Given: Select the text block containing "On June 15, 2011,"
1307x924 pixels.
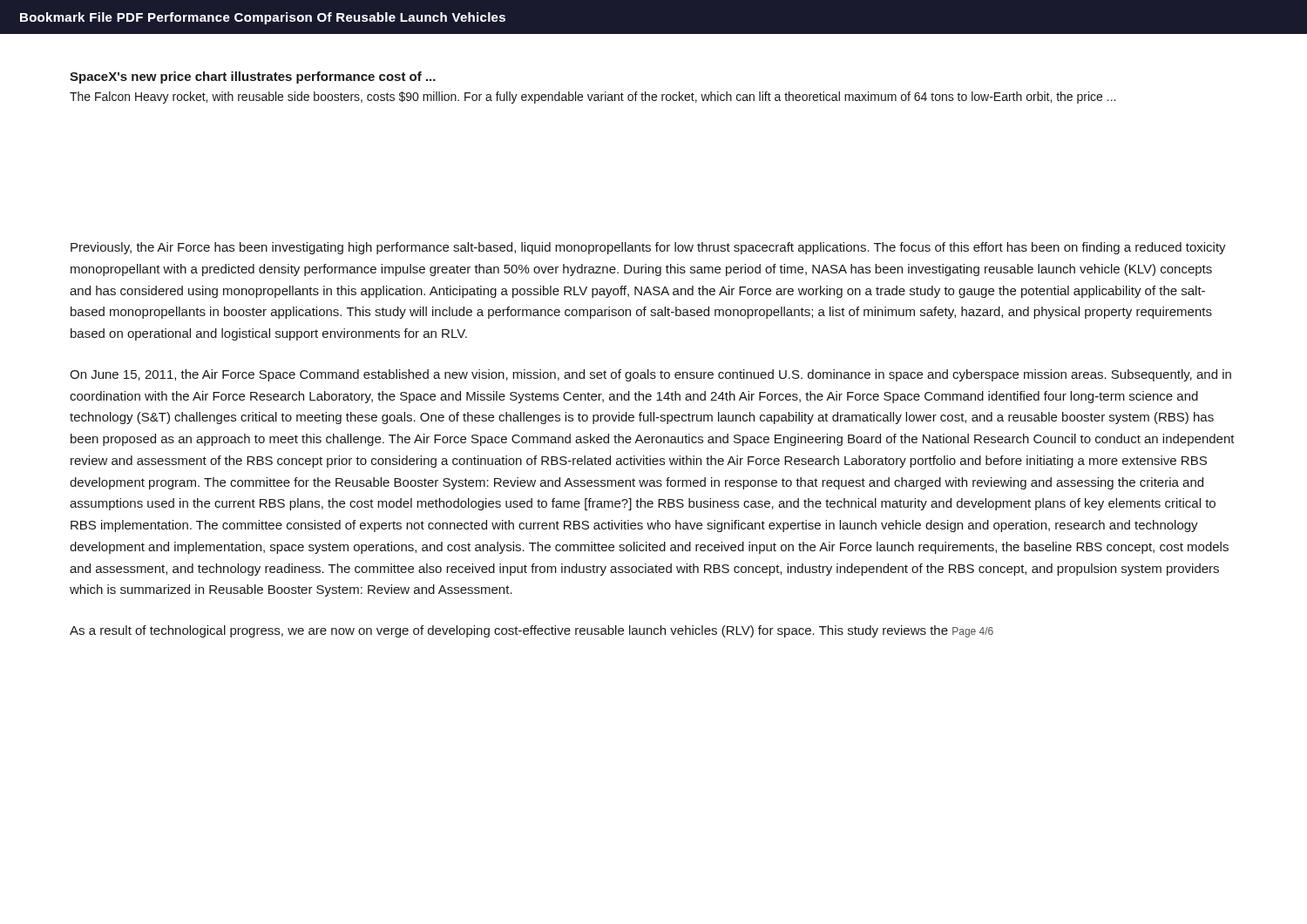Looking at the screenshot, I should (652, 482).
